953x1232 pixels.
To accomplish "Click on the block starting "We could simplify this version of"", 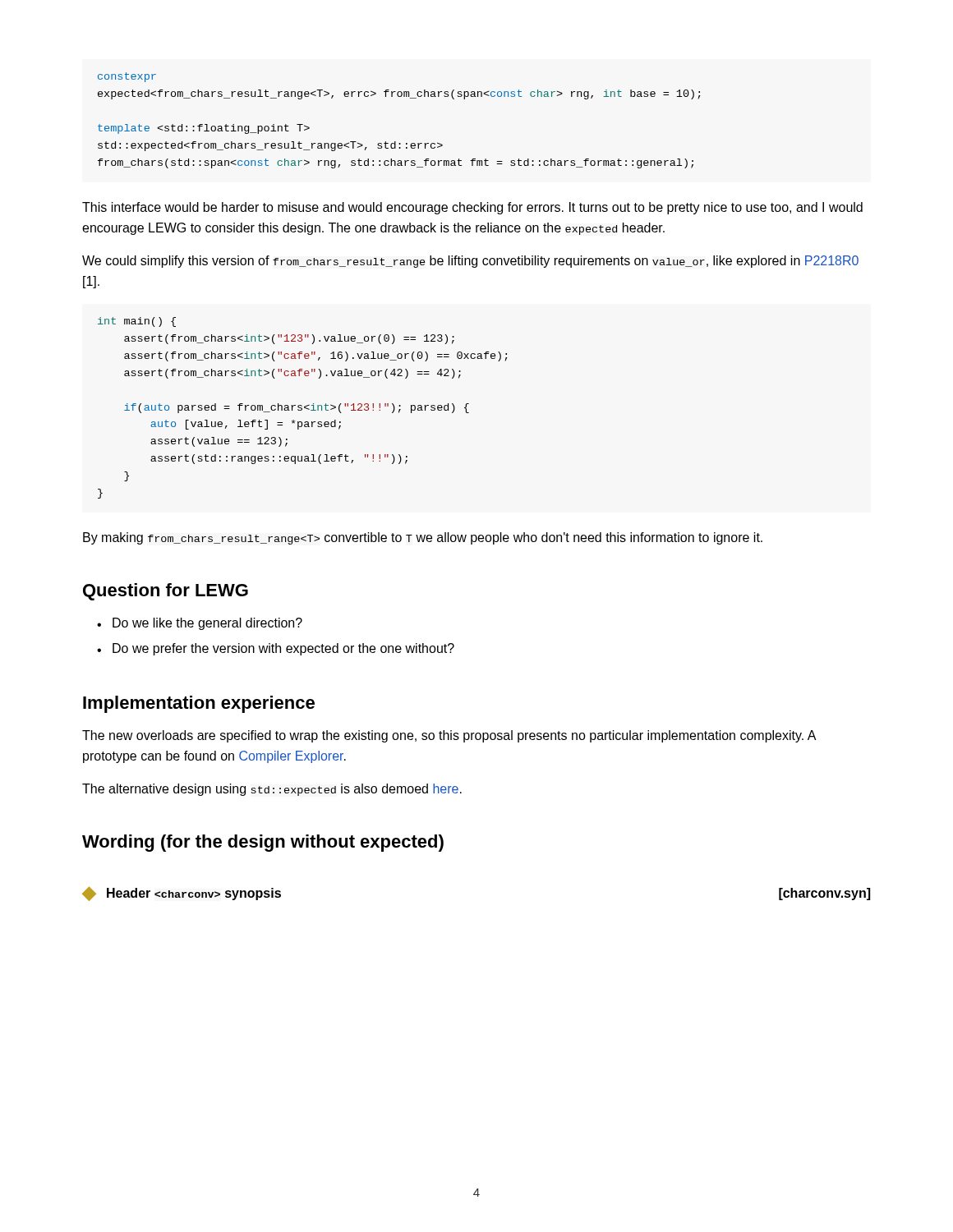I will click(470, 271).
